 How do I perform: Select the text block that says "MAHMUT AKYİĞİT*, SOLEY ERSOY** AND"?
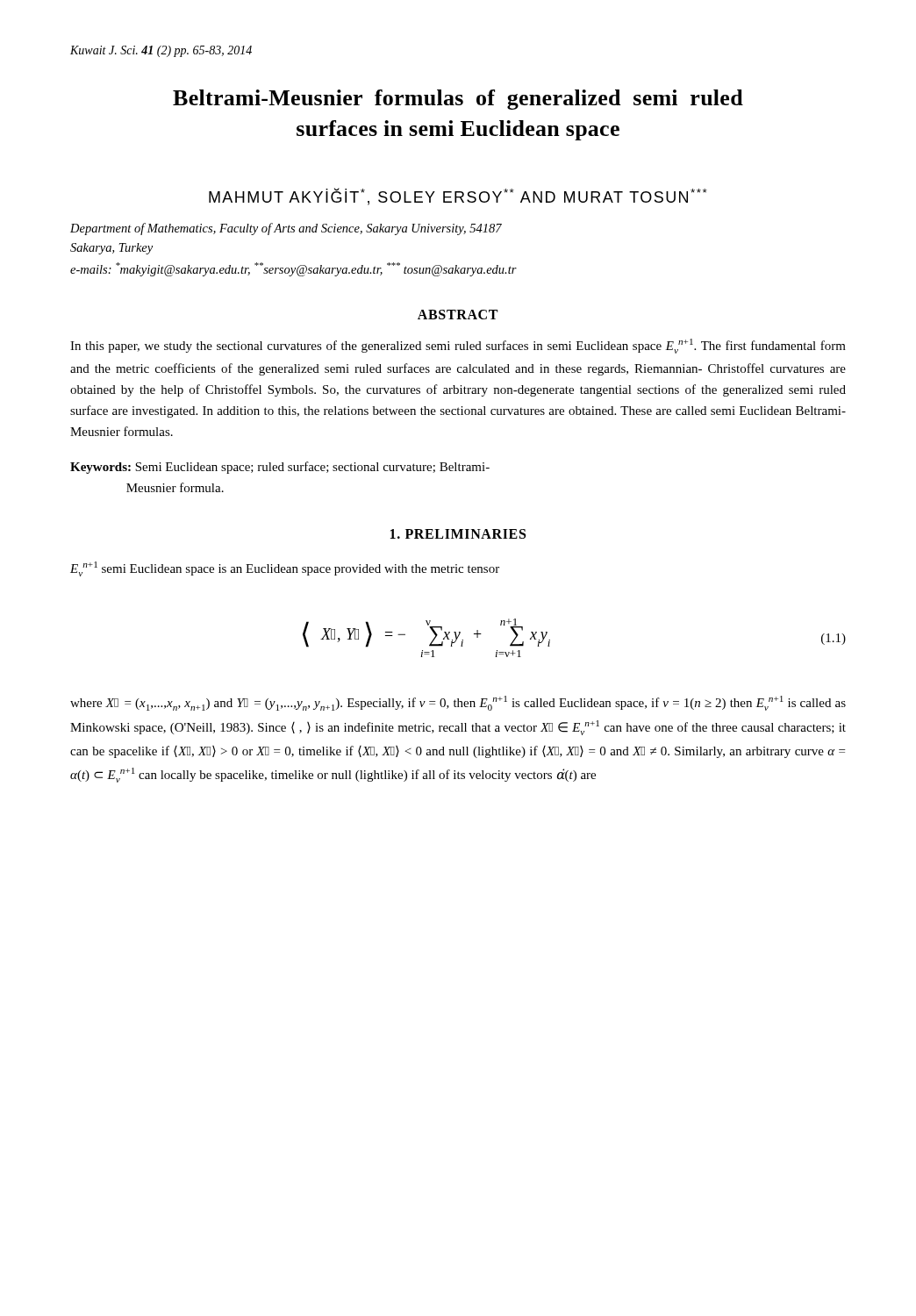pyautogui.click(x=458, y=196)
